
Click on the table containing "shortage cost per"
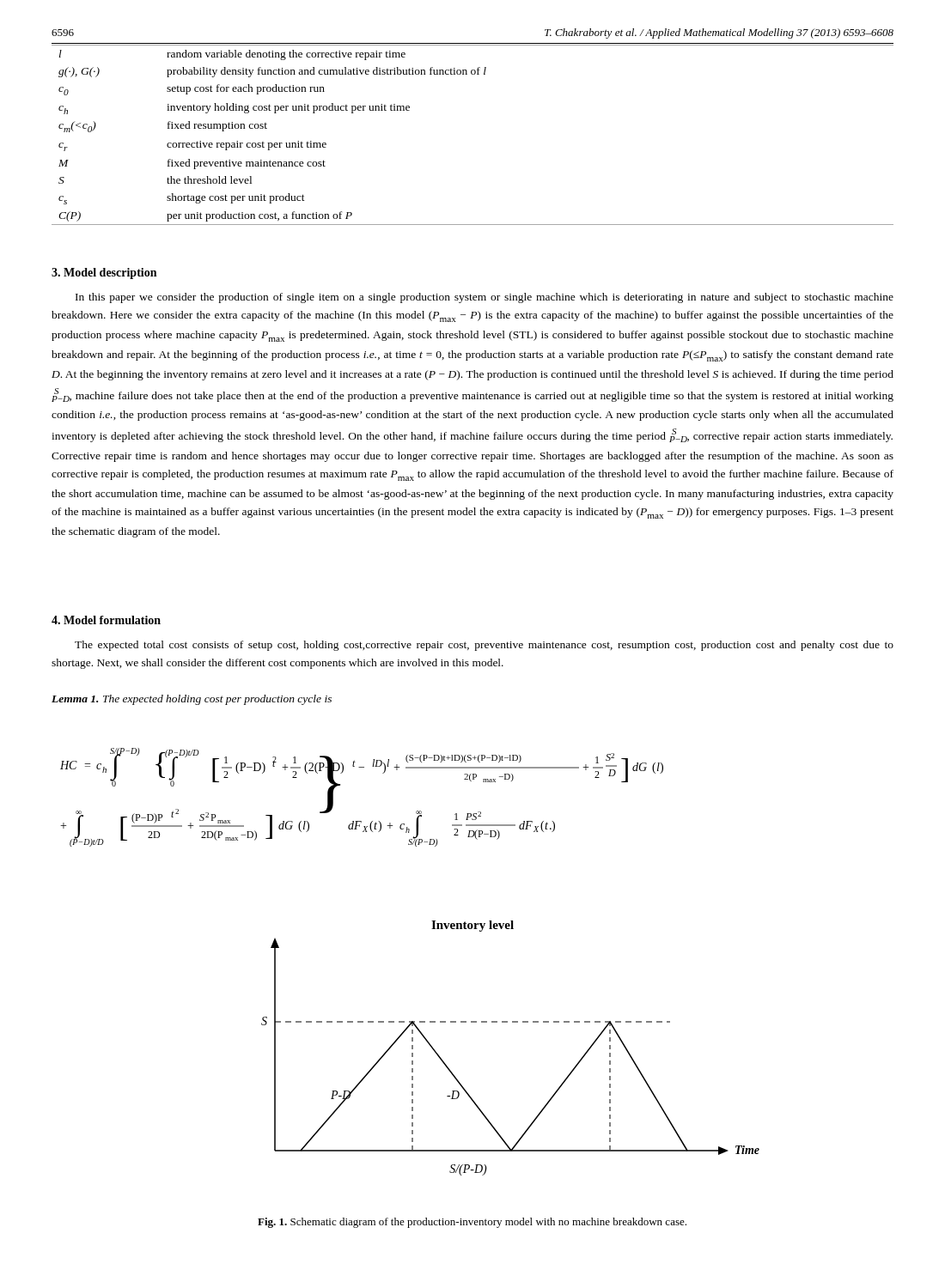pyautogui.click(x=472, y=135)
